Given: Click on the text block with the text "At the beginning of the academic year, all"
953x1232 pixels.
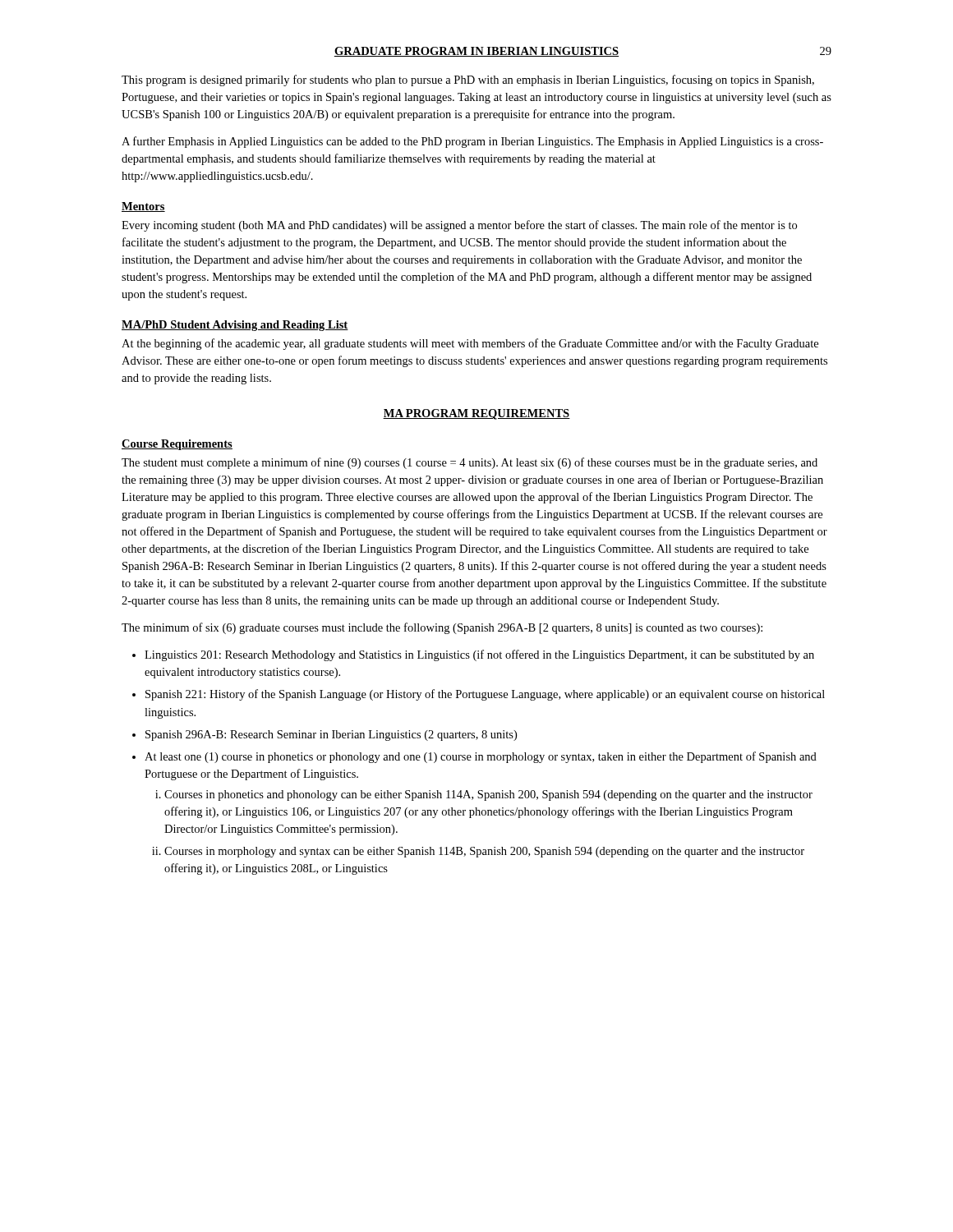Looking at the screenshot, I should pyautogui.click(x=476, y=361).
